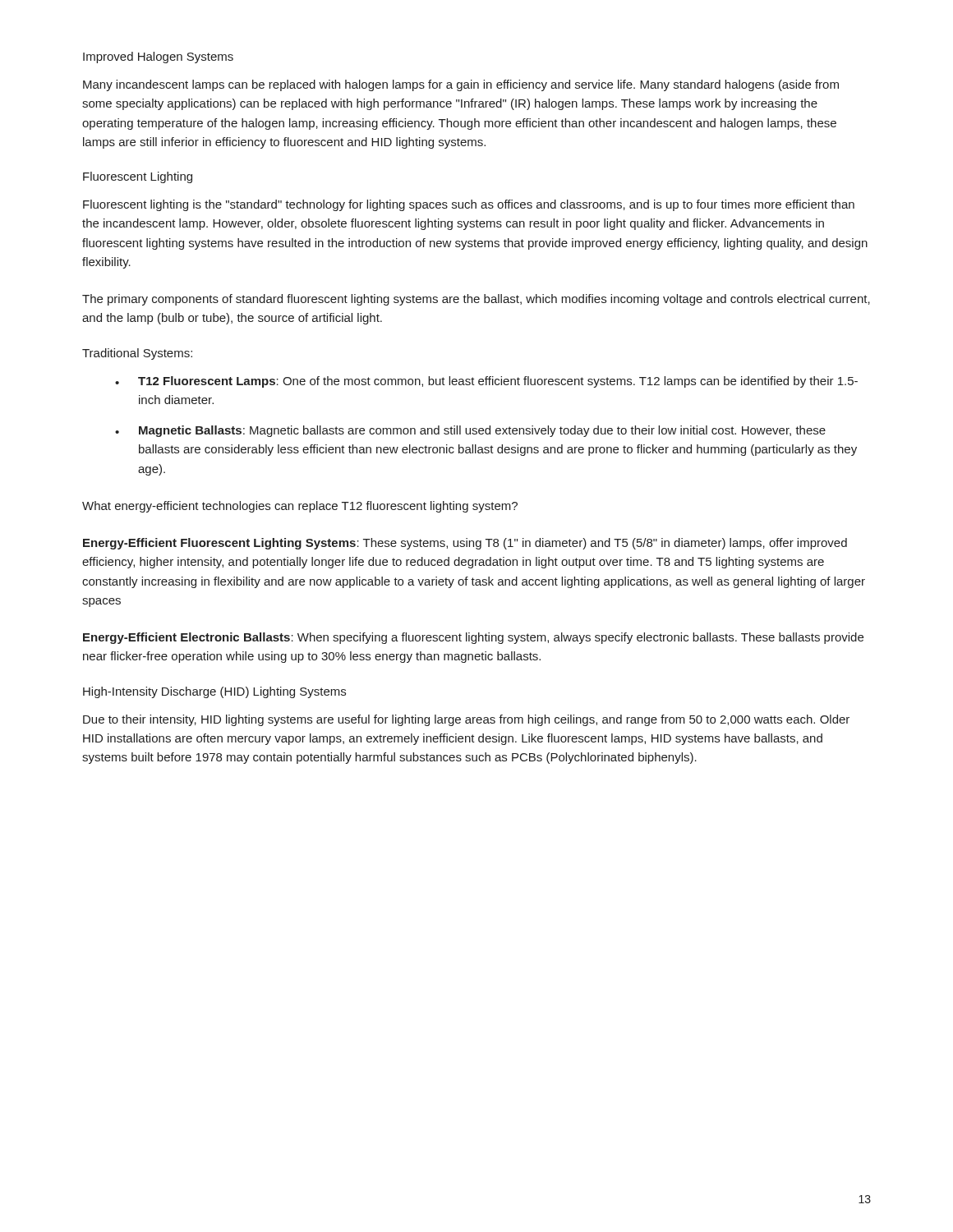Locate the list item that reads "• Magnetic Ballasts: Magnetic ballasts are common and"

(493, 449)
